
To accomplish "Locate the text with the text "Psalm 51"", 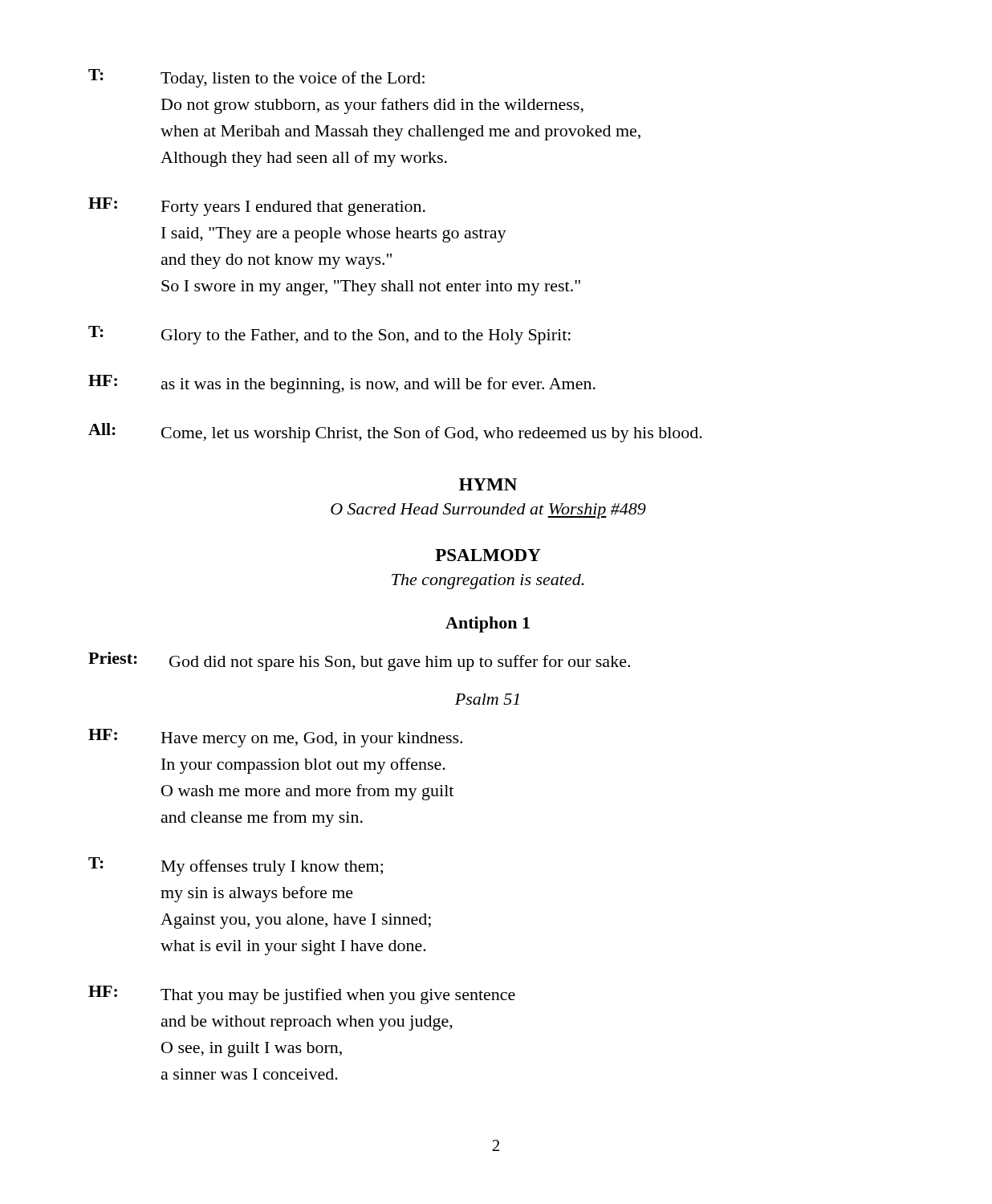I will (488, 699).
